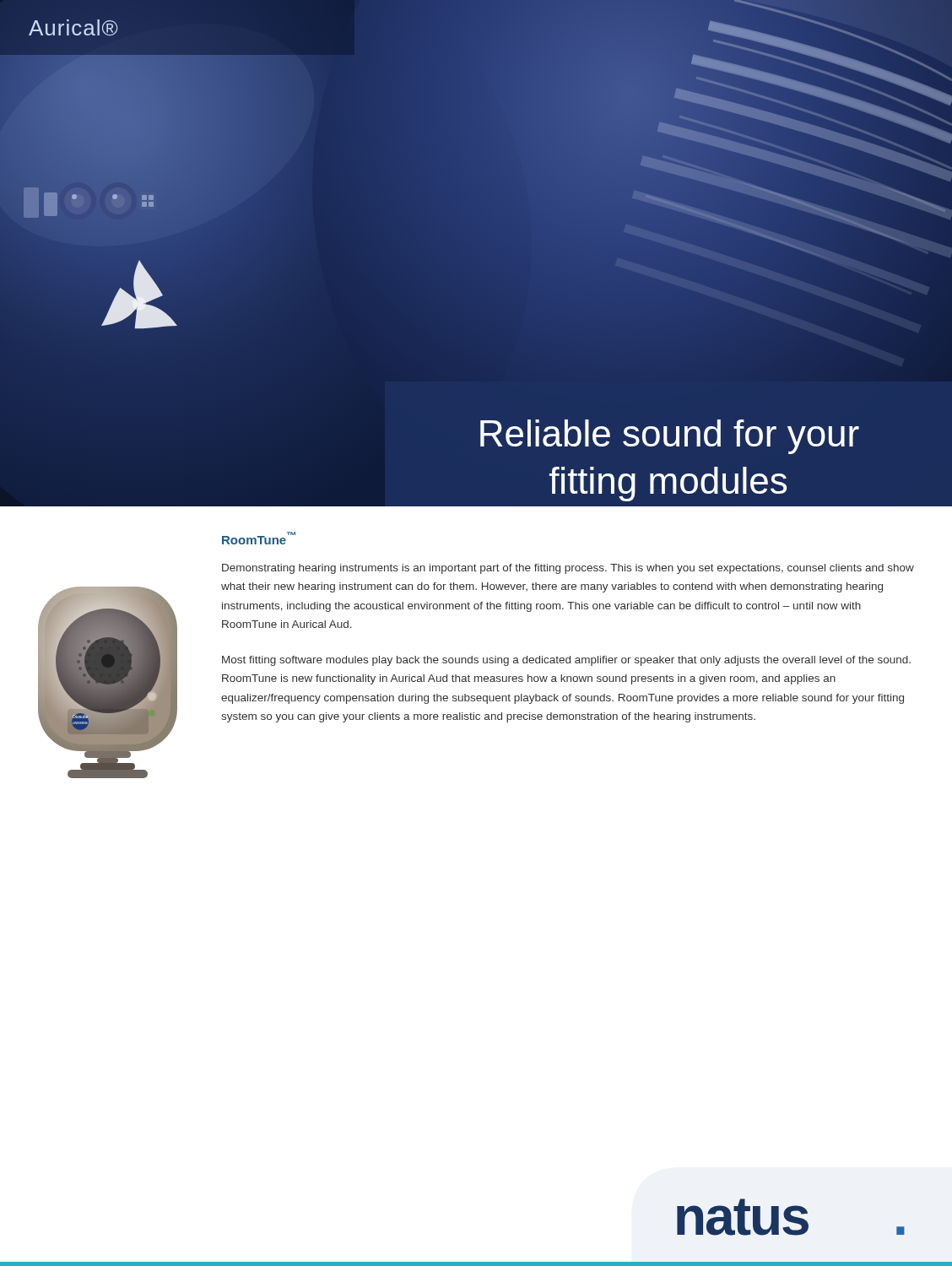Screen dimensions: 1266x952
Task: Find the logo
Action: point(792,1215)
